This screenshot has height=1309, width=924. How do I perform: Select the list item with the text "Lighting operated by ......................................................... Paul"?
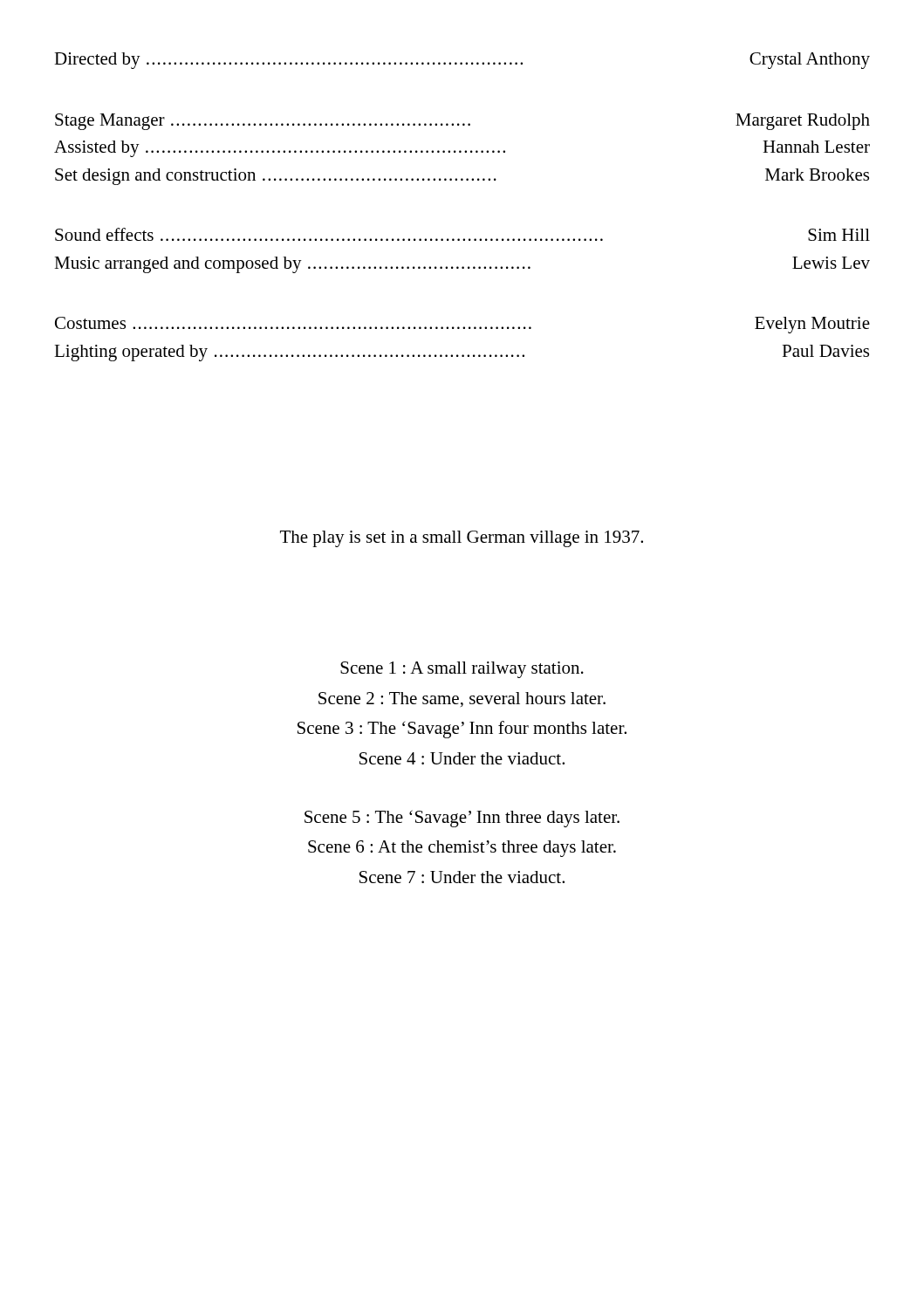(462, 351)
